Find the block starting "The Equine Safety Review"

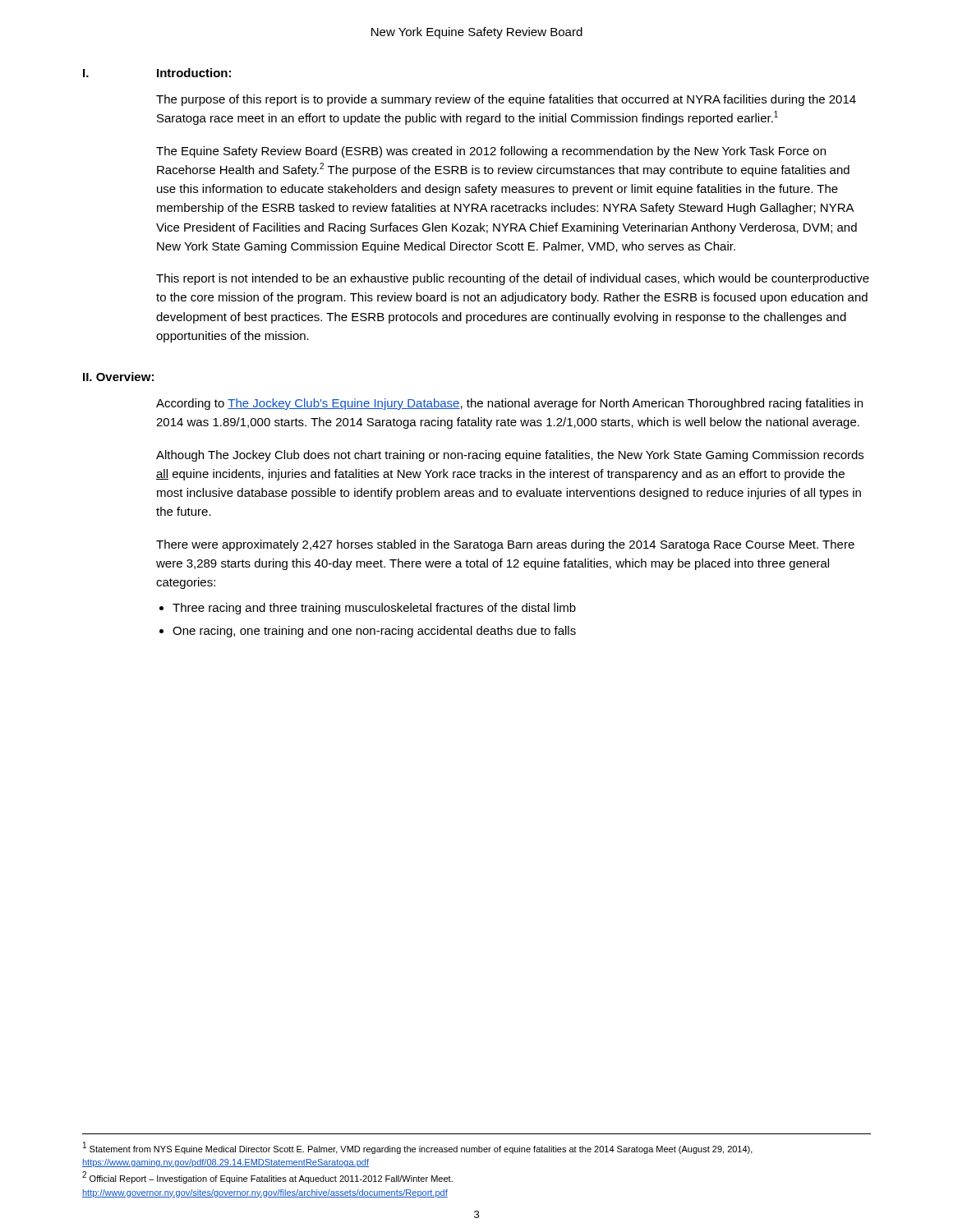[507, 198]
